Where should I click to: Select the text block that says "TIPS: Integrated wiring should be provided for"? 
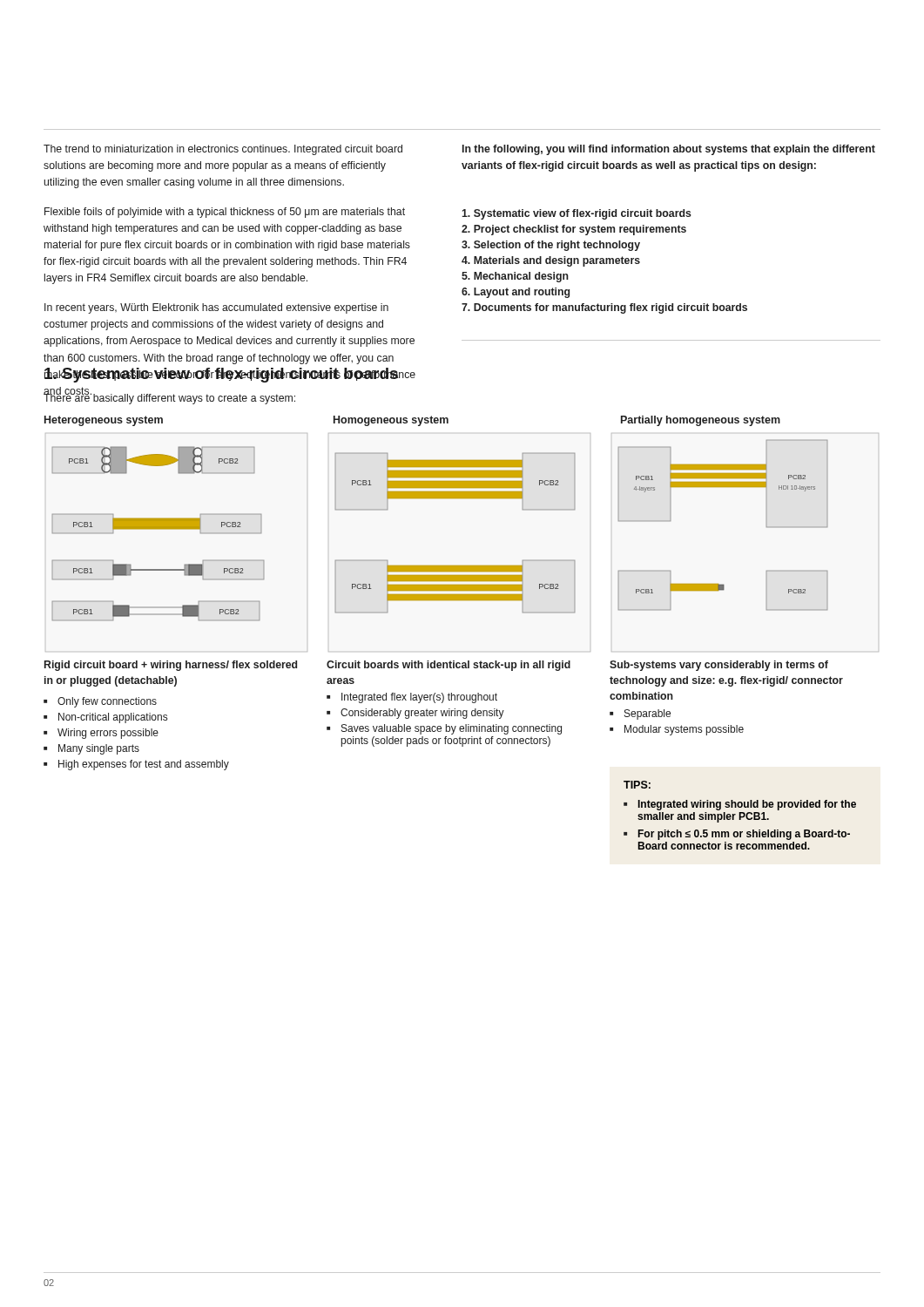(x=745, y=816)
